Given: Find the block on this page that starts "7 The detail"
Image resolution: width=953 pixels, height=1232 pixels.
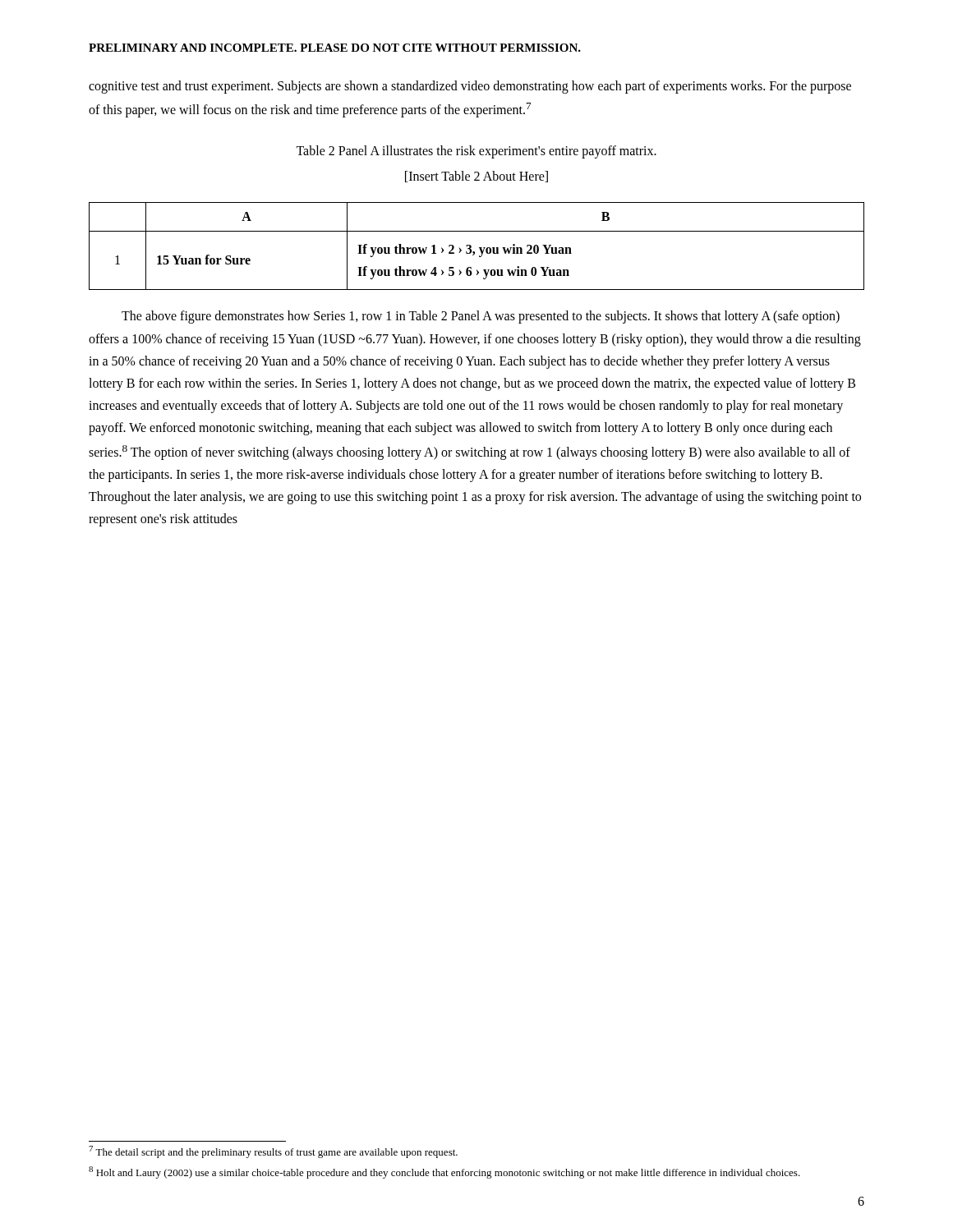Looking at the screenshot, I should point(273,1151).
